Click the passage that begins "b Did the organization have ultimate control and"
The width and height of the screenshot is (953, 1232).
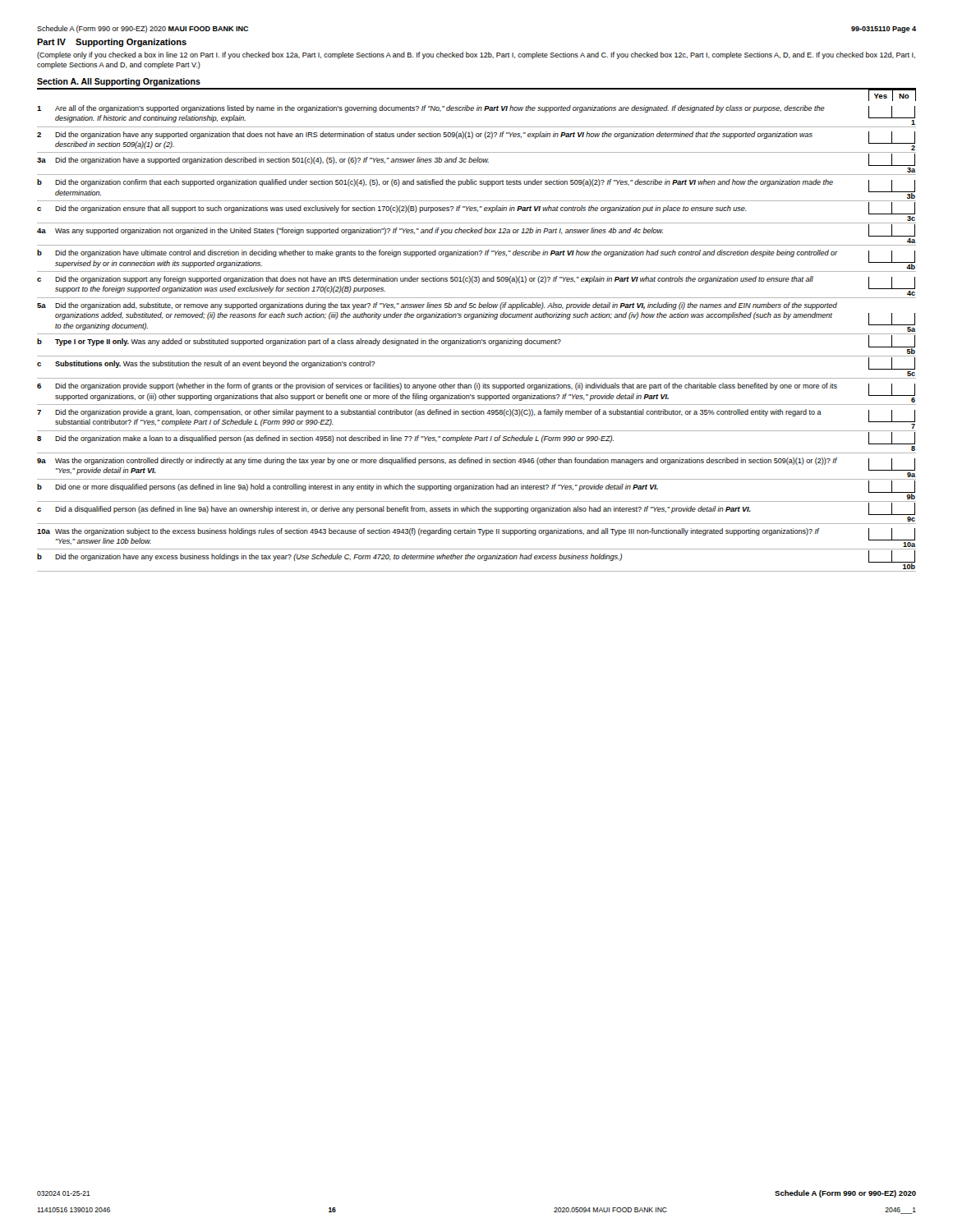(476, 258)
